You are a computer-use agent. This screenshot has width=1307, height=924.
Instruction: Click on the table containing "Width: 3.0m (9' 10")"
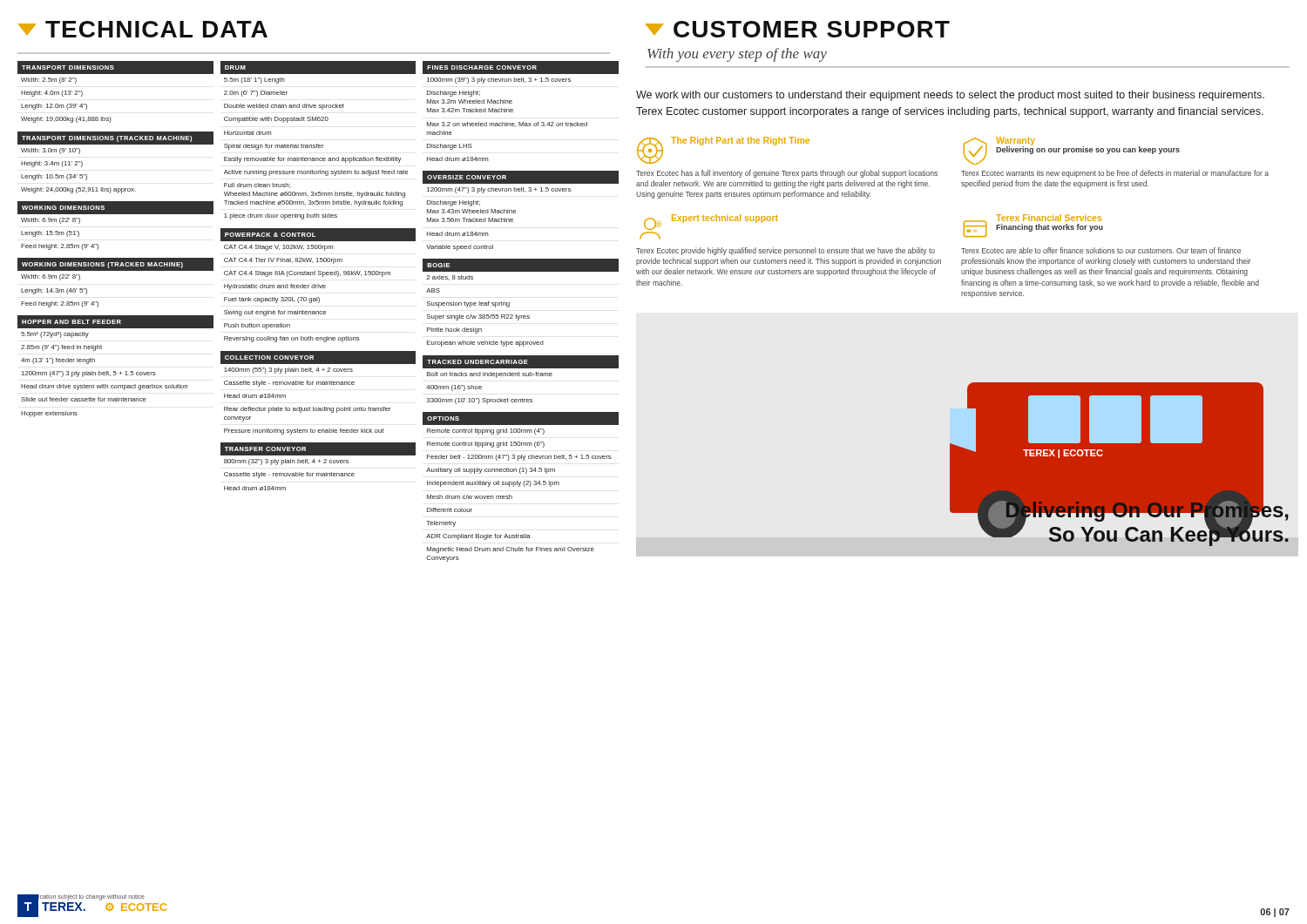click(x=115, y=164)
